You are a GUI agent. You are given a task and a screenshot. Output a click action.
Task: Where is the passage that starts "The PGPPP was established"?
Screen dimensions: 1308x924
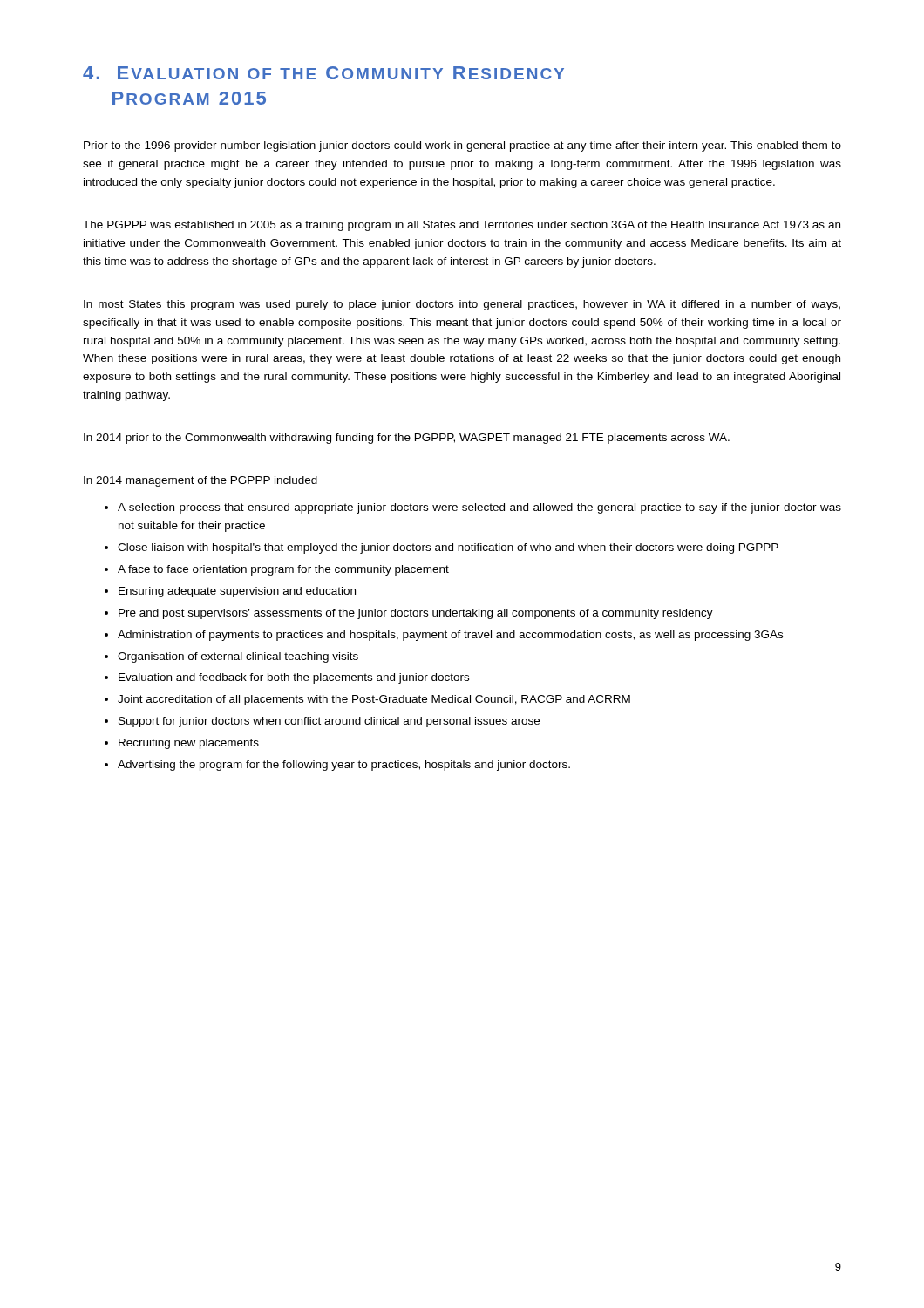tap(462, 243)
